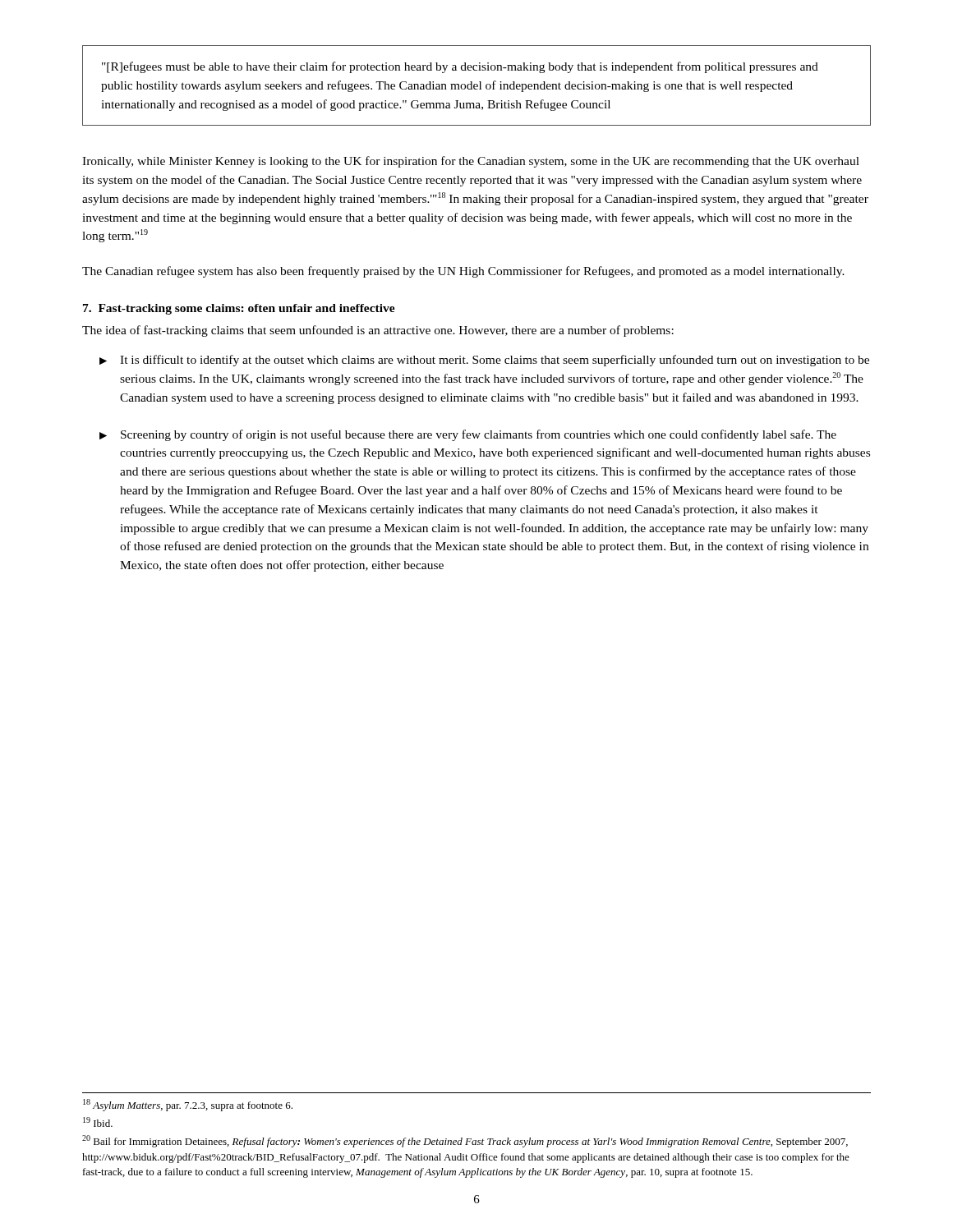Viewport: 953px width, 1232px height.
Task: Select the element starting "The idea of"
Action: [378, 329]
